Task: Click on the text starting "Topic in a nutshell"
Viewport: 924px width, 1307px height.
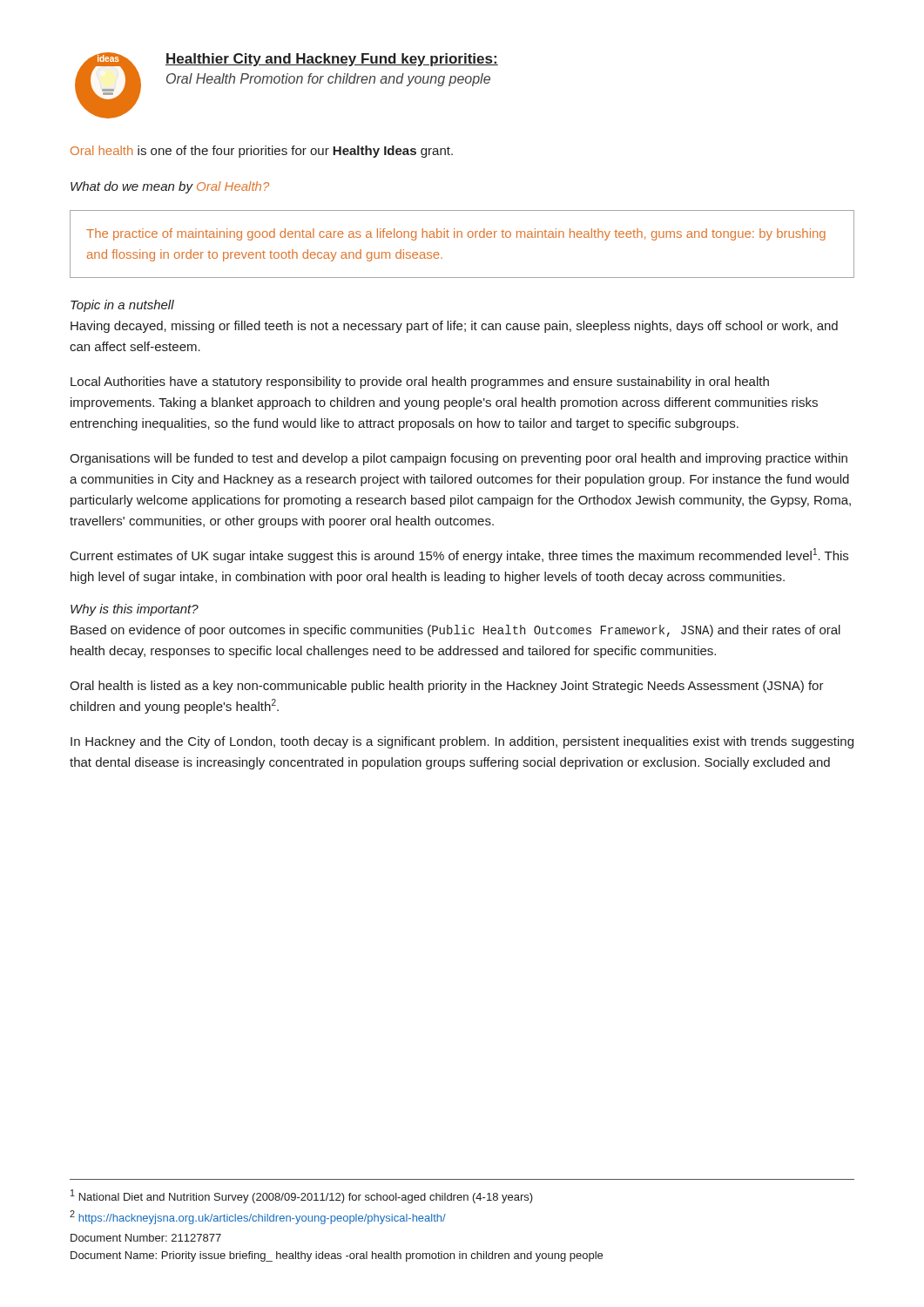Action: pos(122,305)
